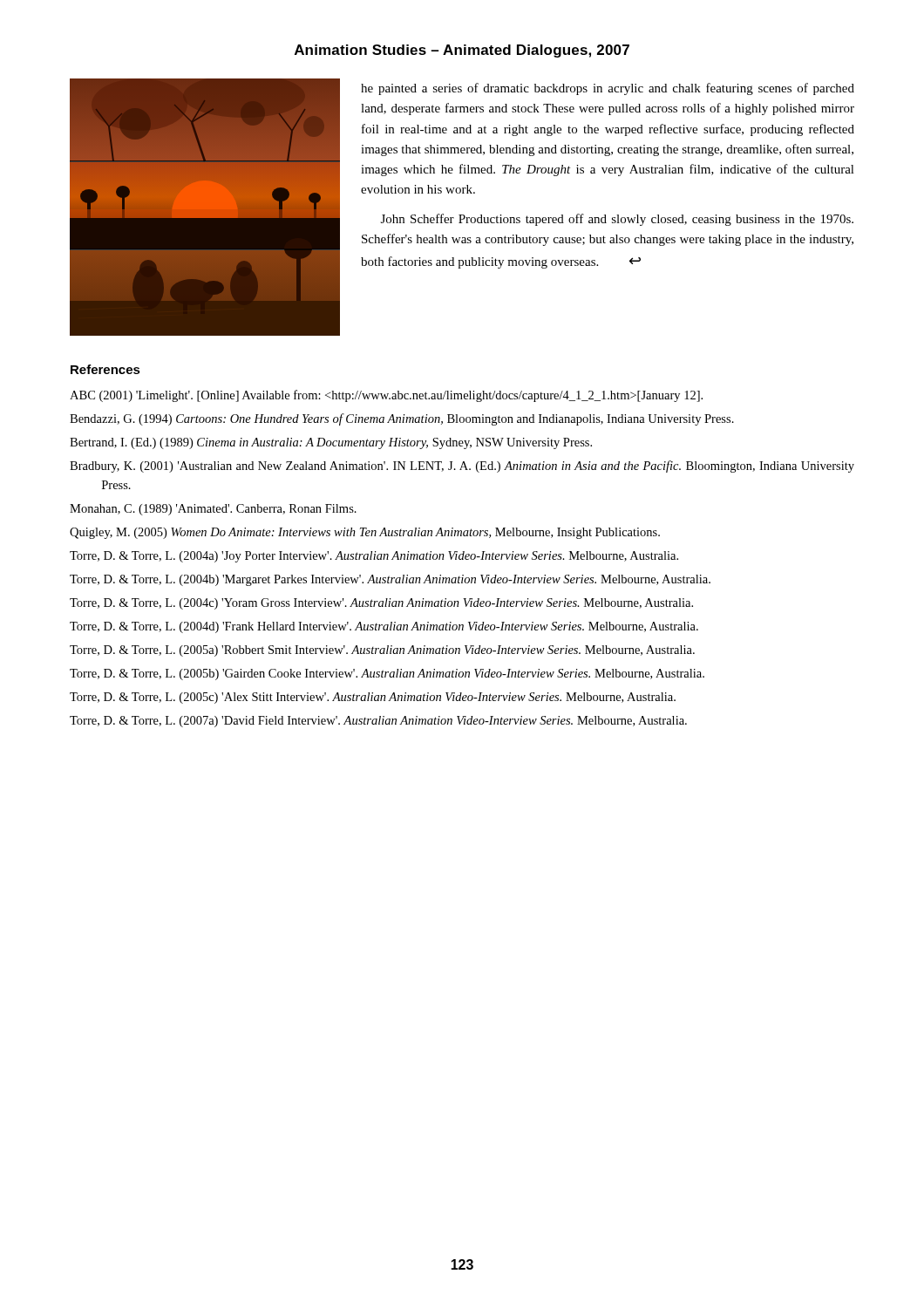Find the photo

205,207
